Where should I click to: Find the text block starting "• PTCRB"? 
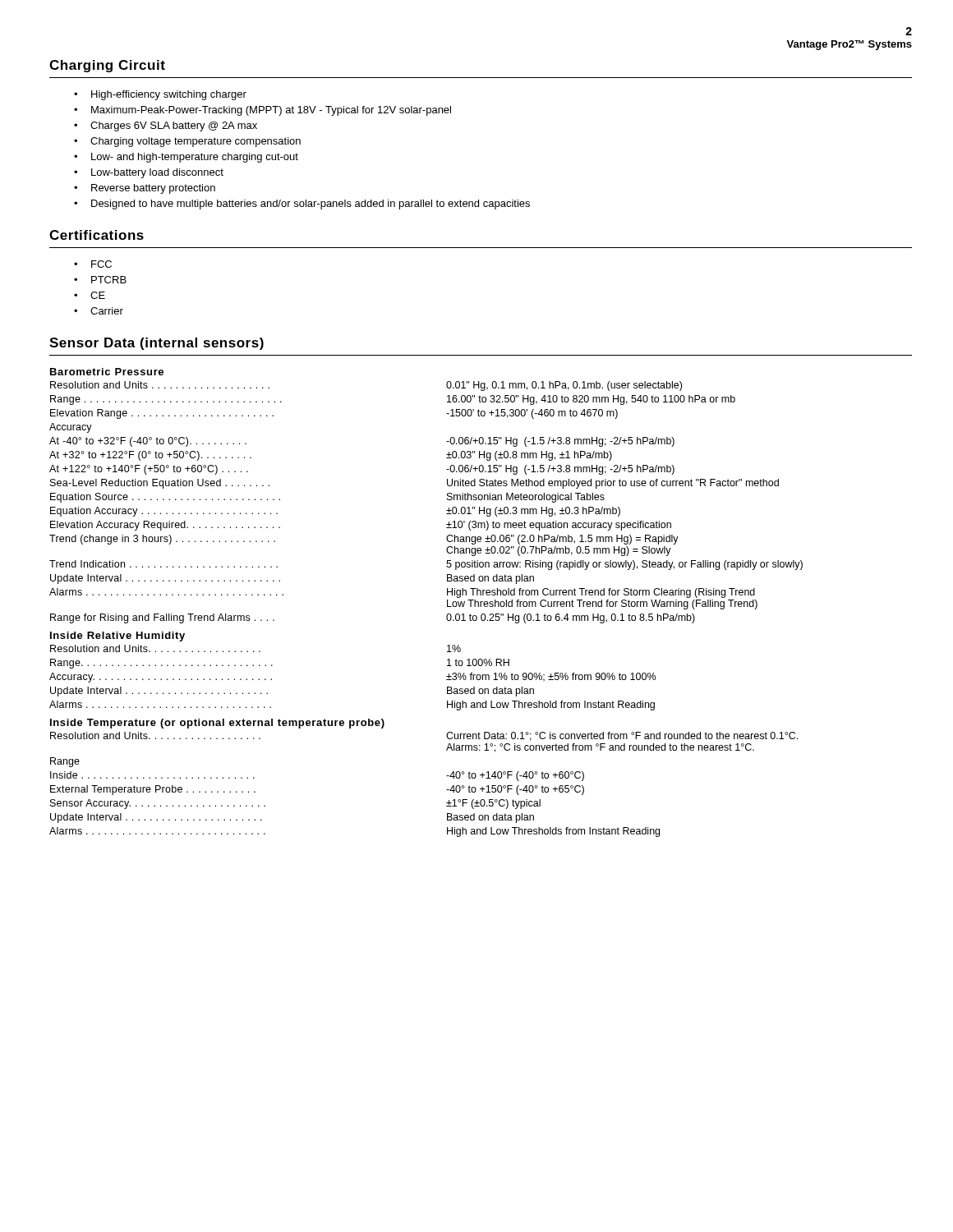(x=100, y=280)
